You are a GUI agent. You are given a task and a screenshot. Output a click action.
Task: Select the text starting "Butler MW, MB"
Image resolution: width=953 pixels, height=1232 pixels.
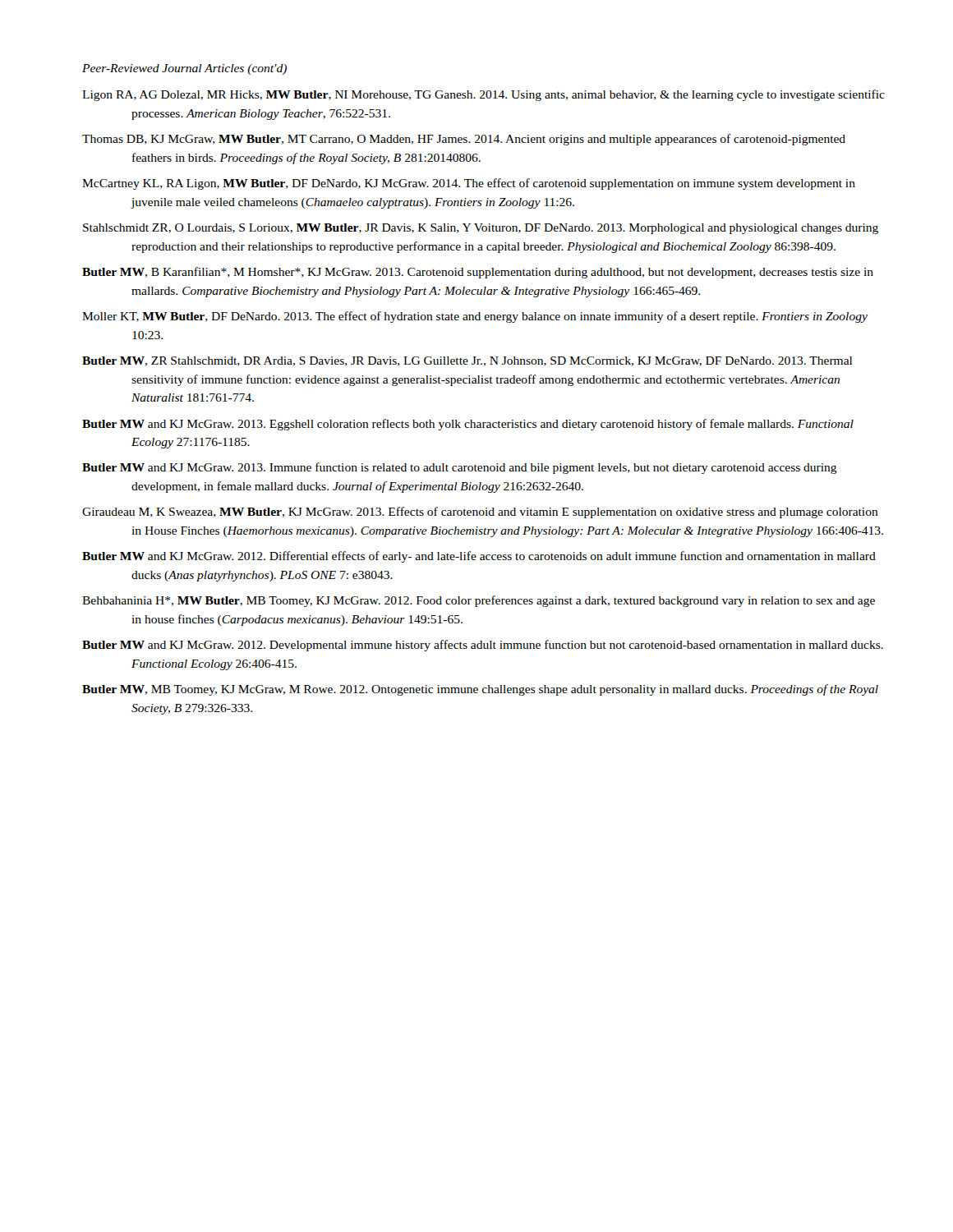pyautogui.click(x=480, y=698)
